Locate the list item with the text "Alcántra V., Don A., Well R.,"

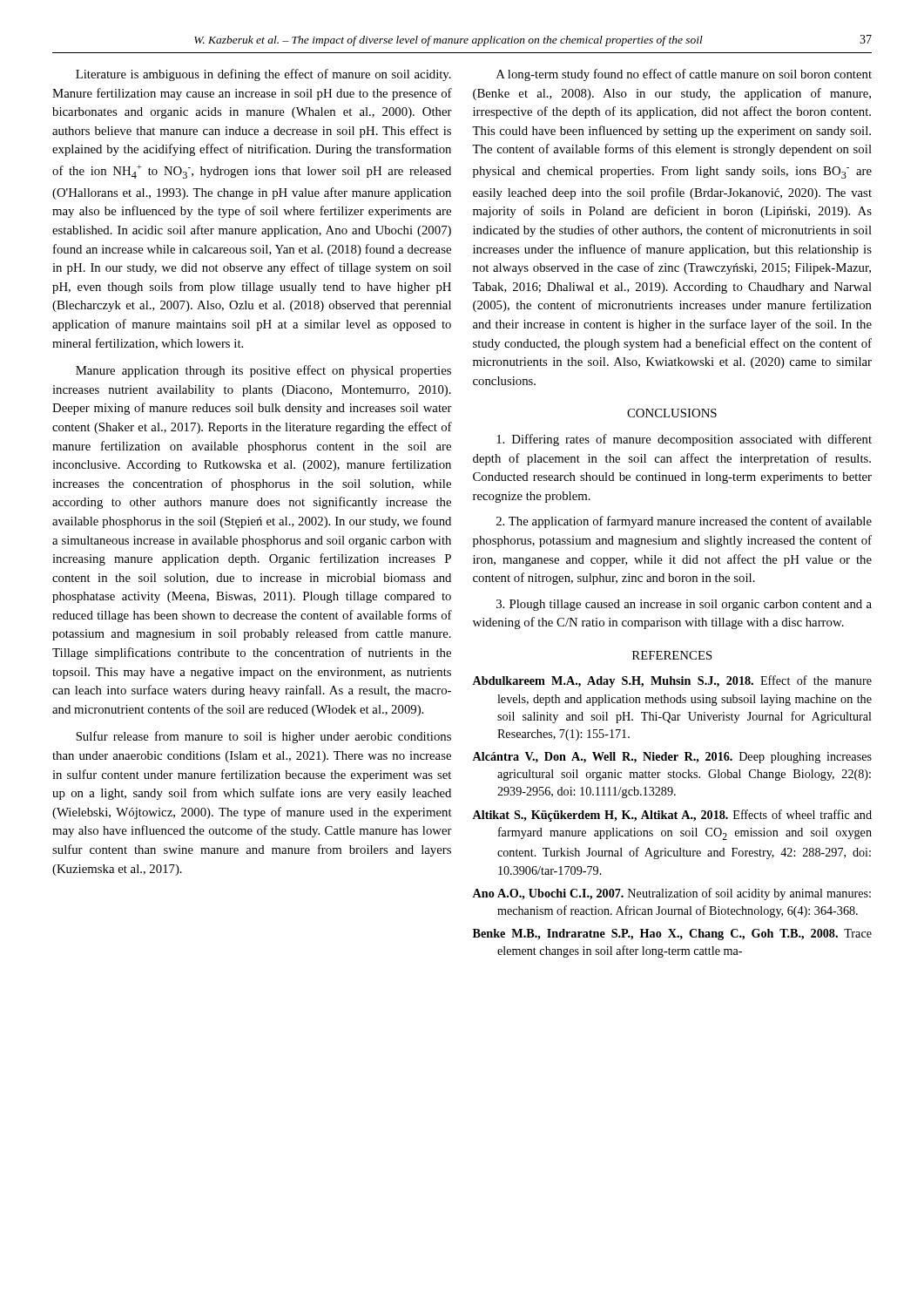pyautogui.click(x=672, y=774)
